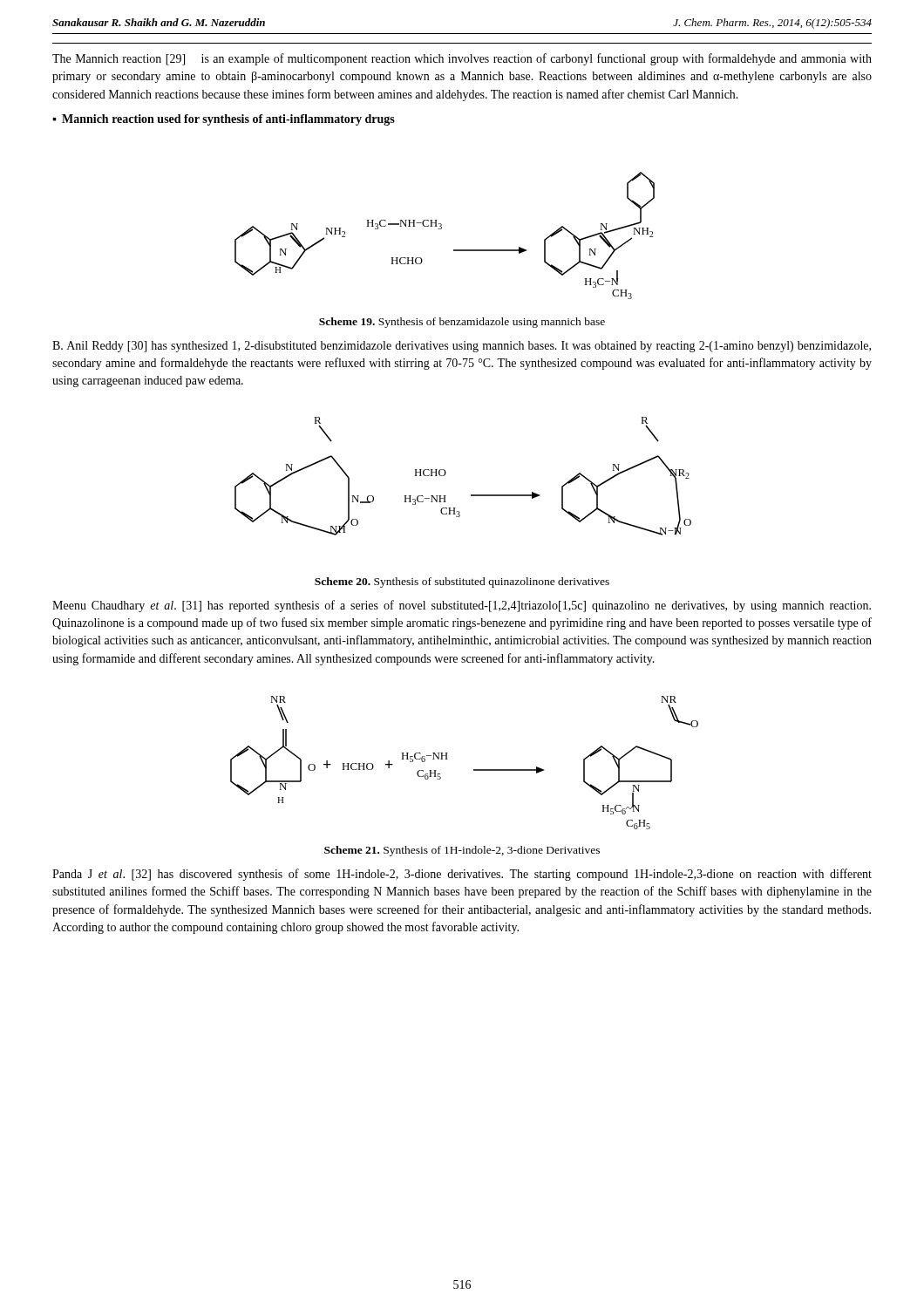Click on the block starting "Scheme 19. Synthesis of benzamidazole using"
924x1308 pixels.
point(462,321)
